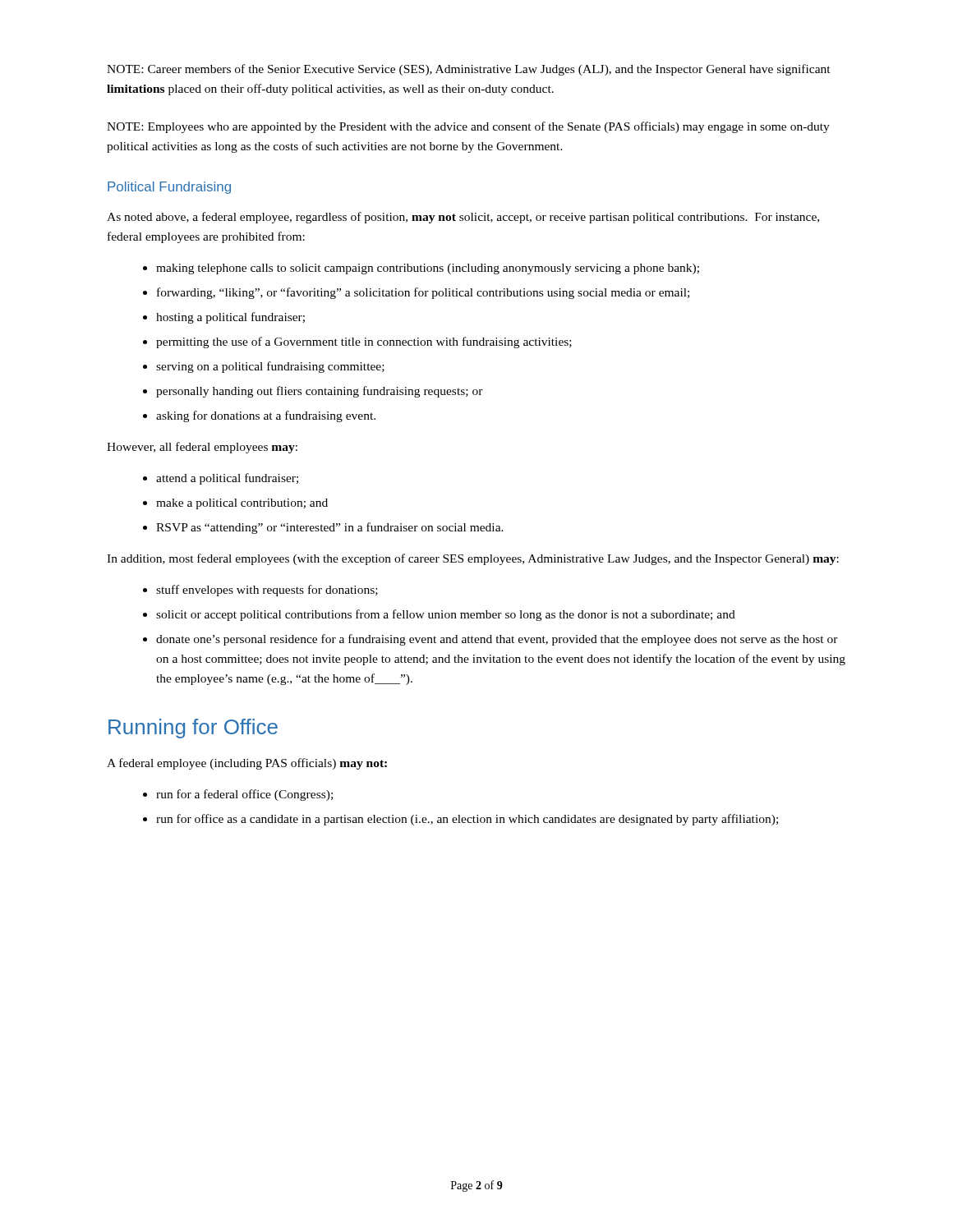Viewport: 953px width, 1232px height.
Task: Point to the text starting "asking for donations at a fundraising event."
Action: coord(266,415)
